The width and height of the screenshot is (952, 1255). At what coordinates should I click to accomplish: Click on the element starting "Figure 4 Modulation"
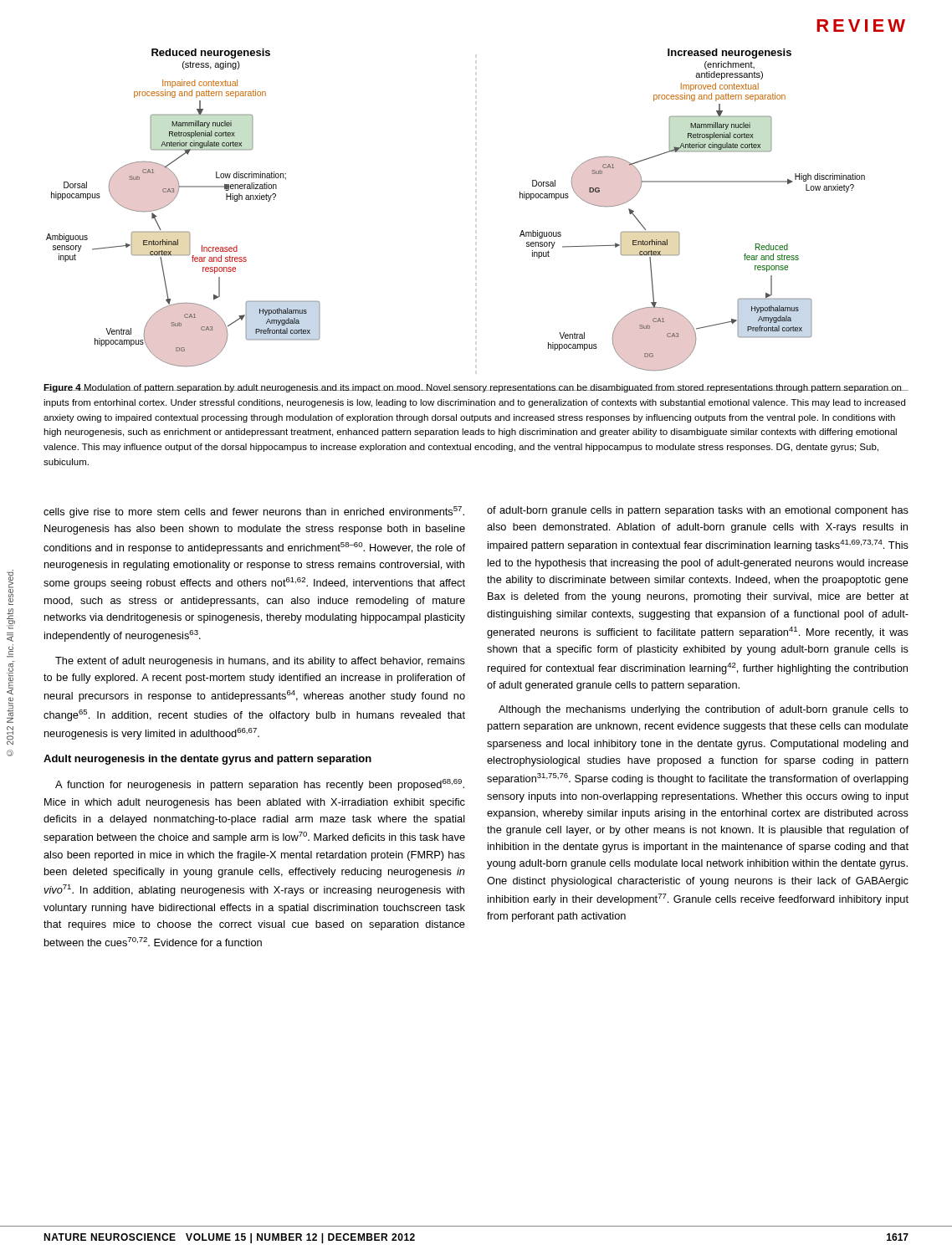coord(475,425)
